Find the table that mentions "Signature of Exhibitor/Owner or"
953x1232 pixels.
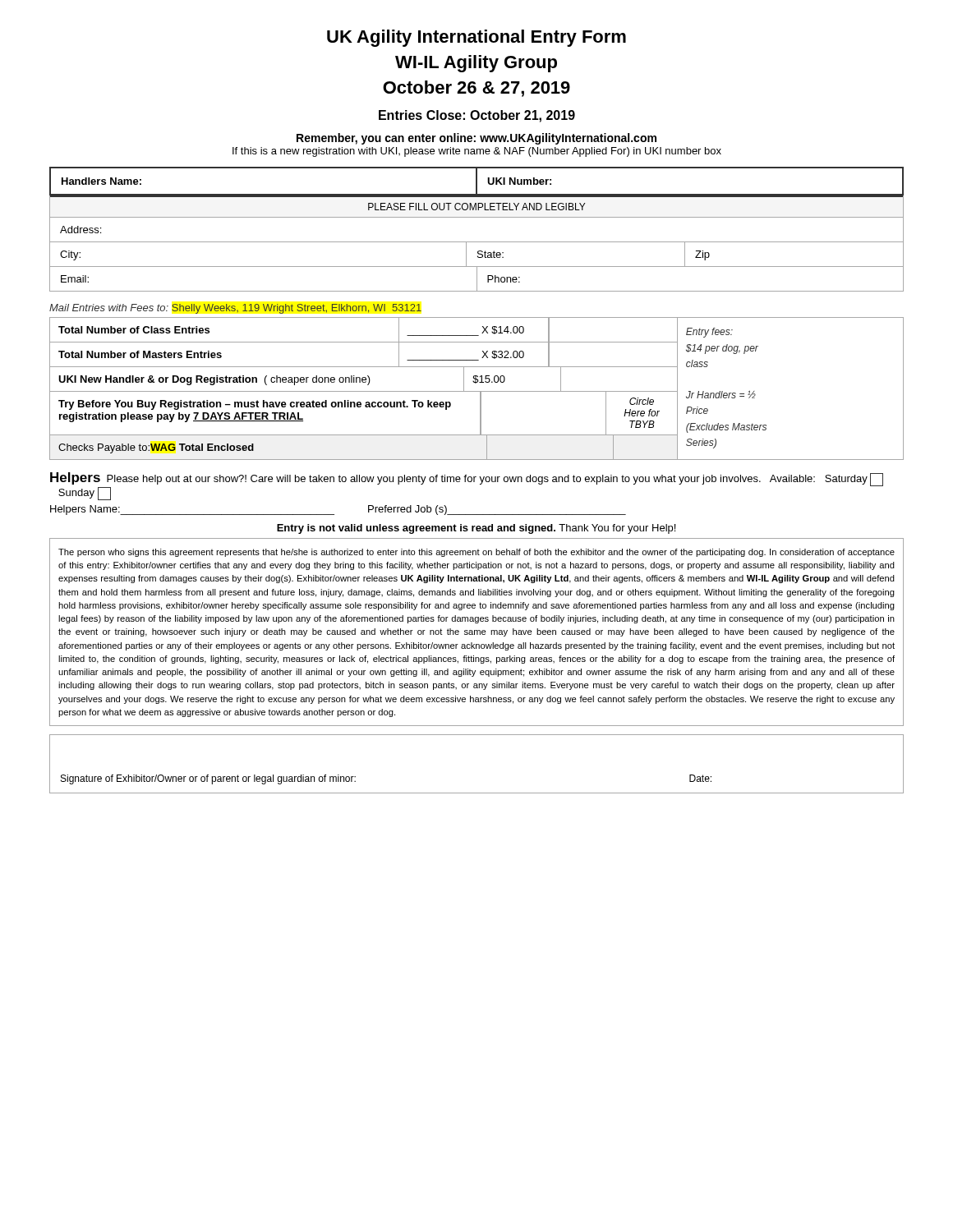(x=476, y=764)
